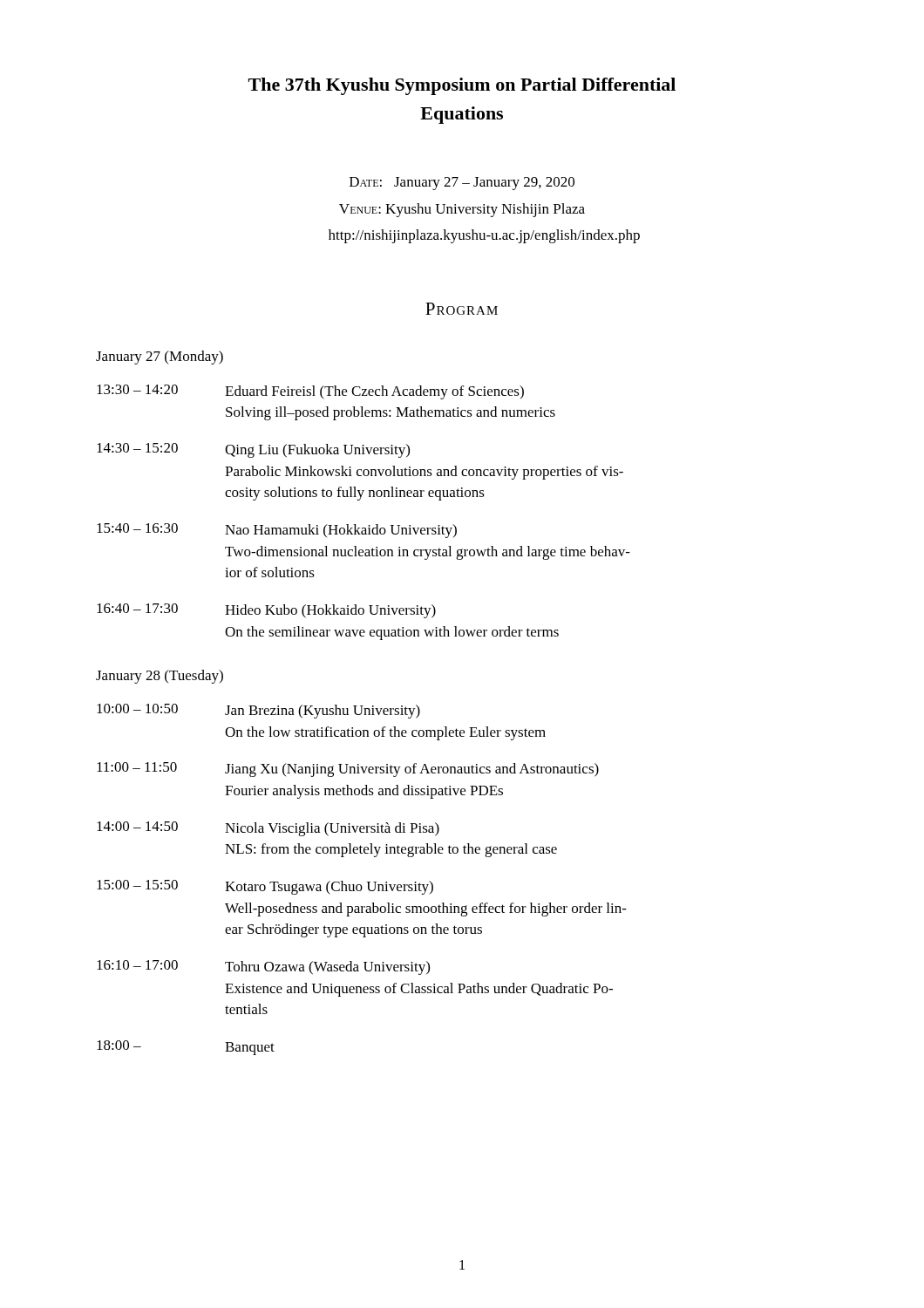Click where it says "18:00 –"
The image size is (924, 1308).
click(x=118, y=1045)
